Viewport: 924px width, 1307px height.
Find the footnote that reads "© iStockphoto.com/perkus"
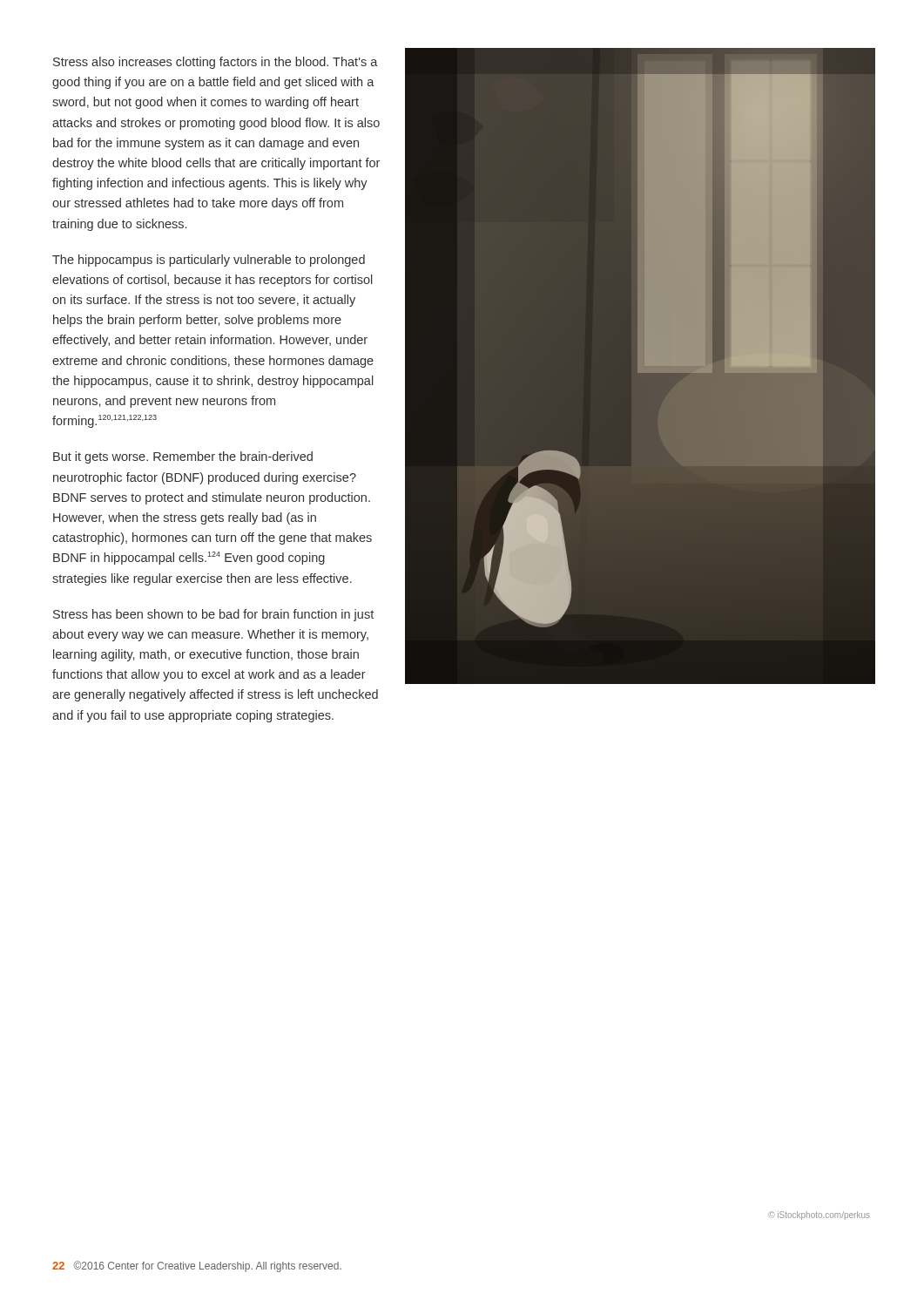(x=819, y=1215)
